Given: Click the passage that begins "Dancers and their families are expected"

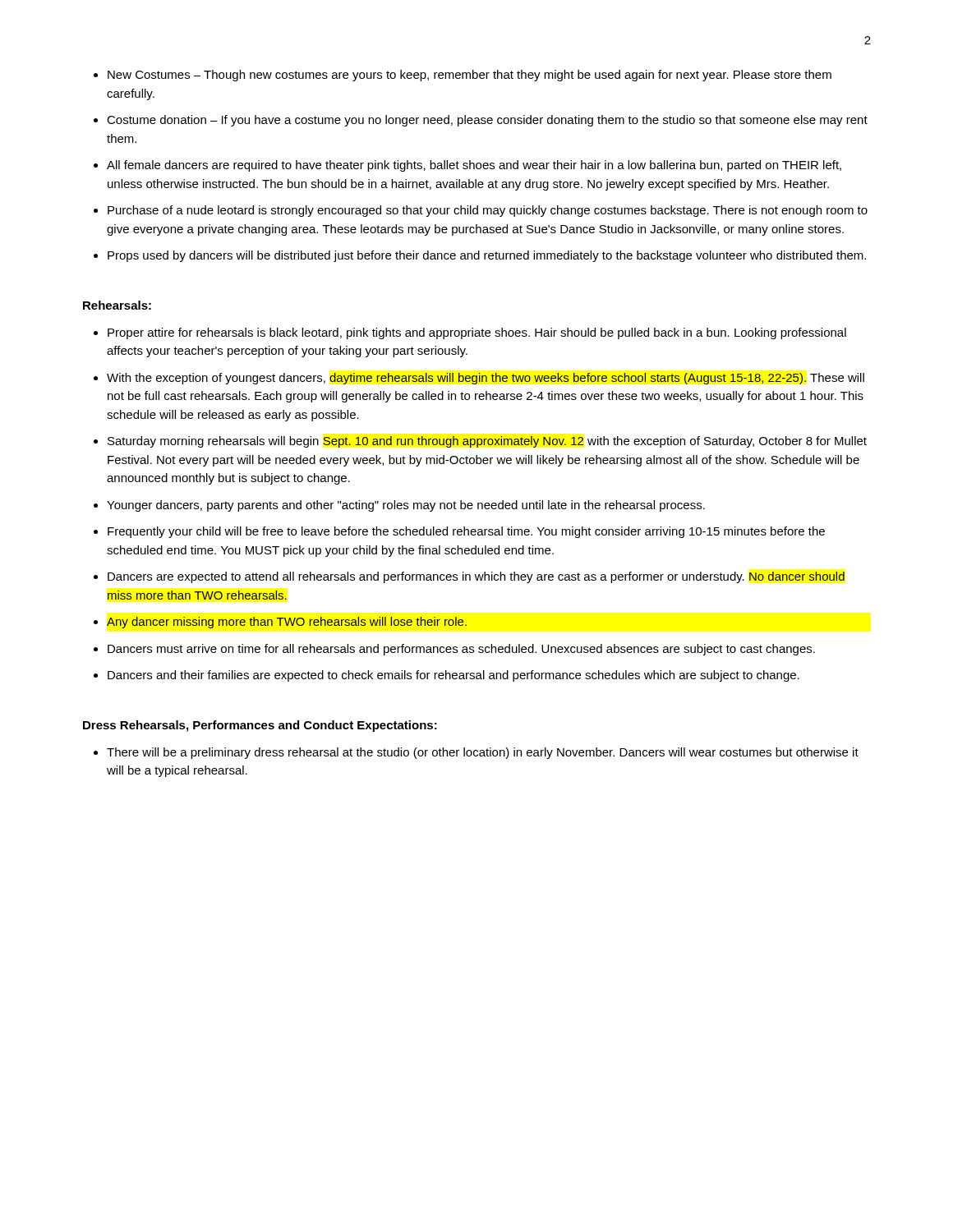Looking at the screenshot, I should 453,675.
